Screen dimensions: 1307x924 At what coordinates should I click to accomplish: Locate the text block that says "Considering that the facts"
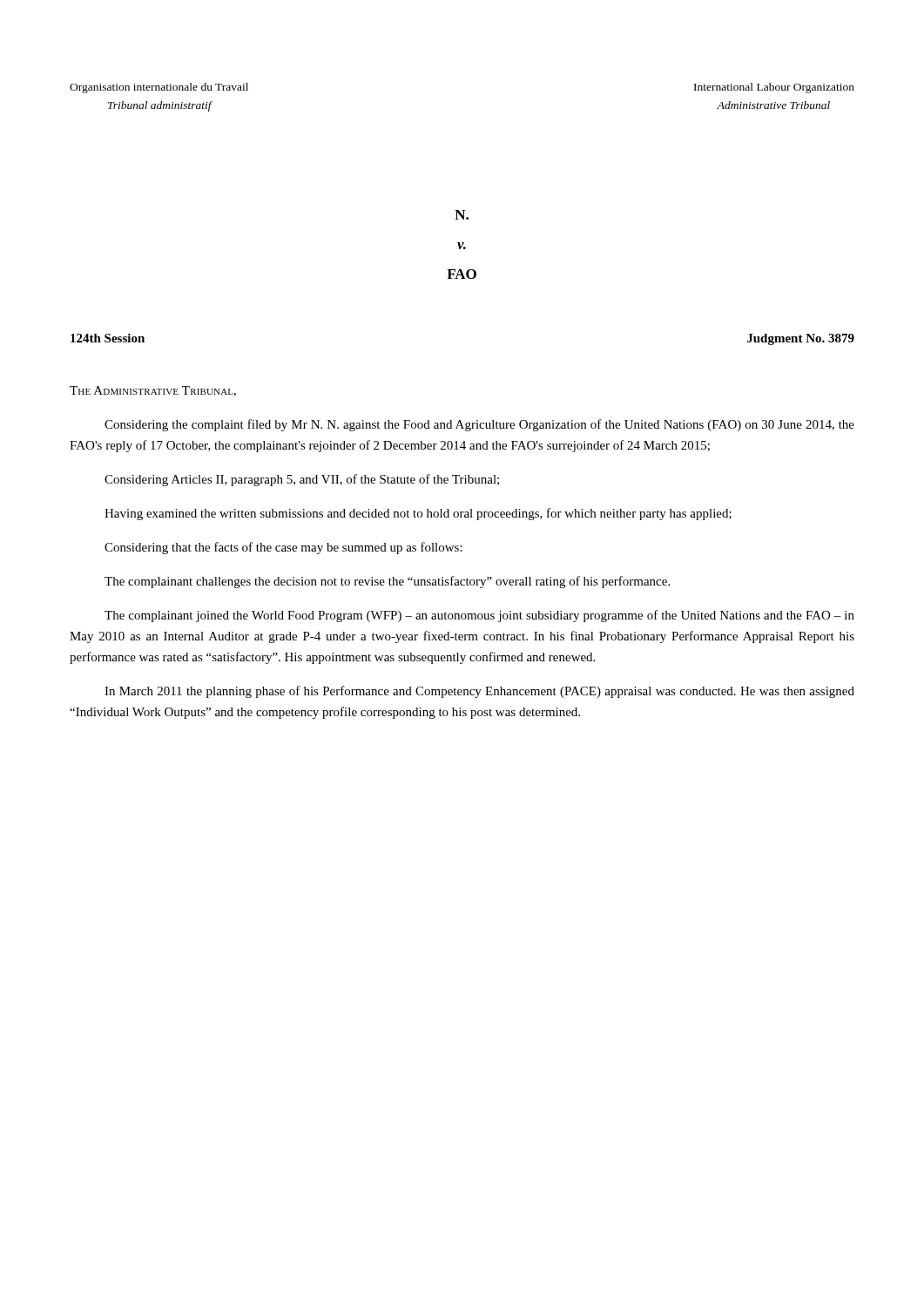click(x=284, y=547)
